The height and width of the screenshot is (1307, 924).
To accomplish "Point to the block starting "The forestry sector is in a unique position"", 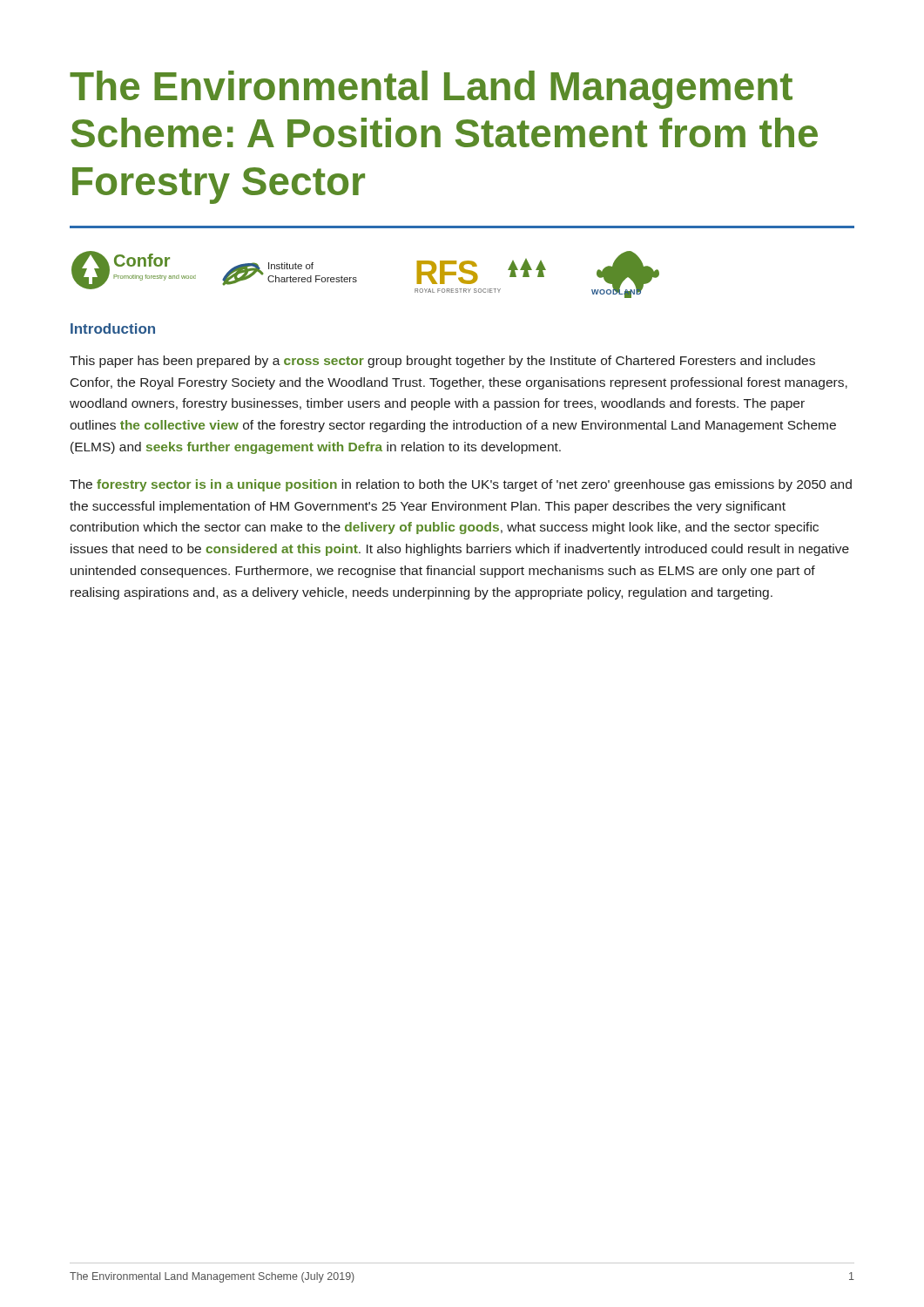I will coord(461,538).
